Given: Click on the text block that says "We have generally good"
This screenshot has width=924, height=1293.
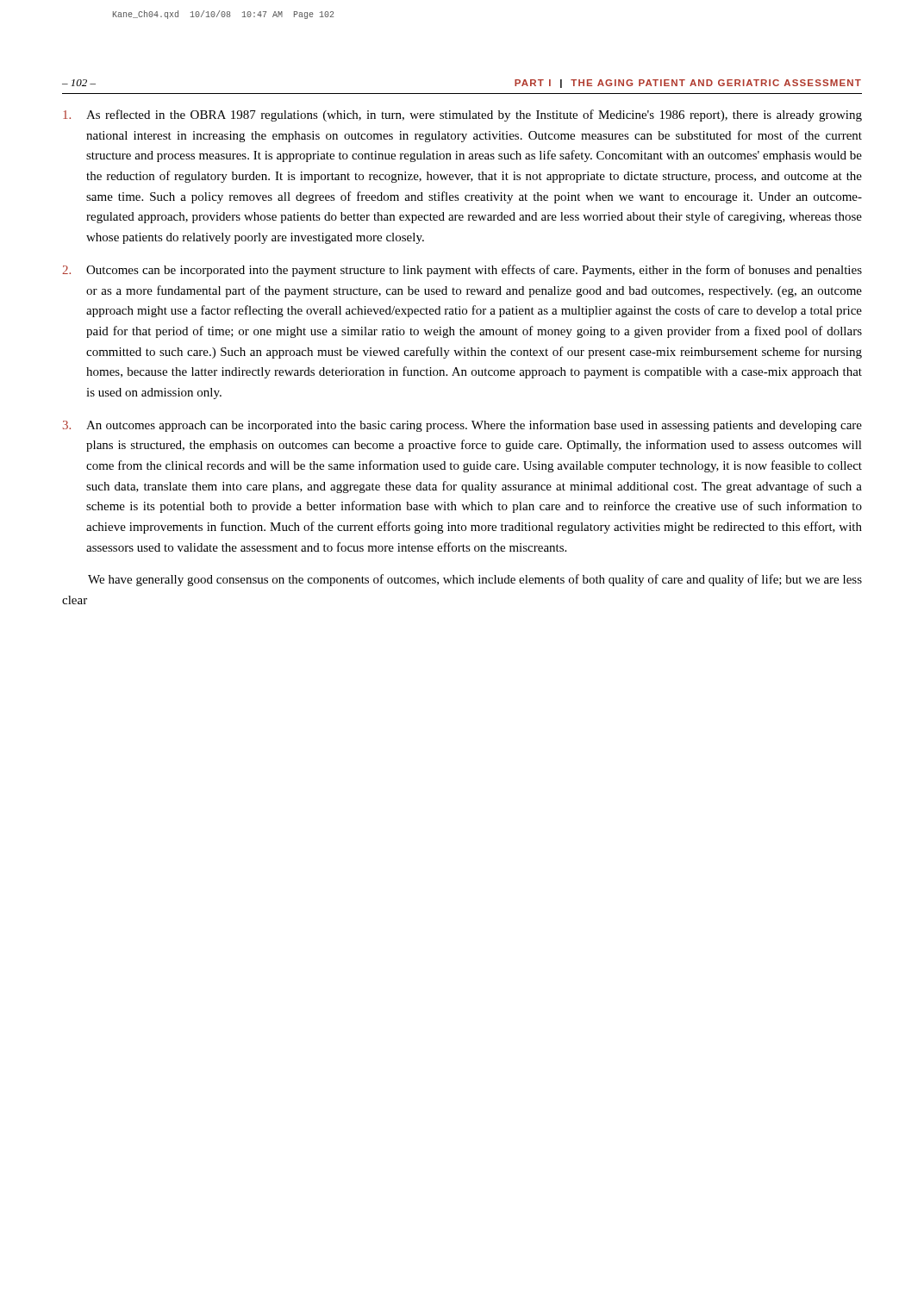Looking at the screenshot, I should pos(462,590).
